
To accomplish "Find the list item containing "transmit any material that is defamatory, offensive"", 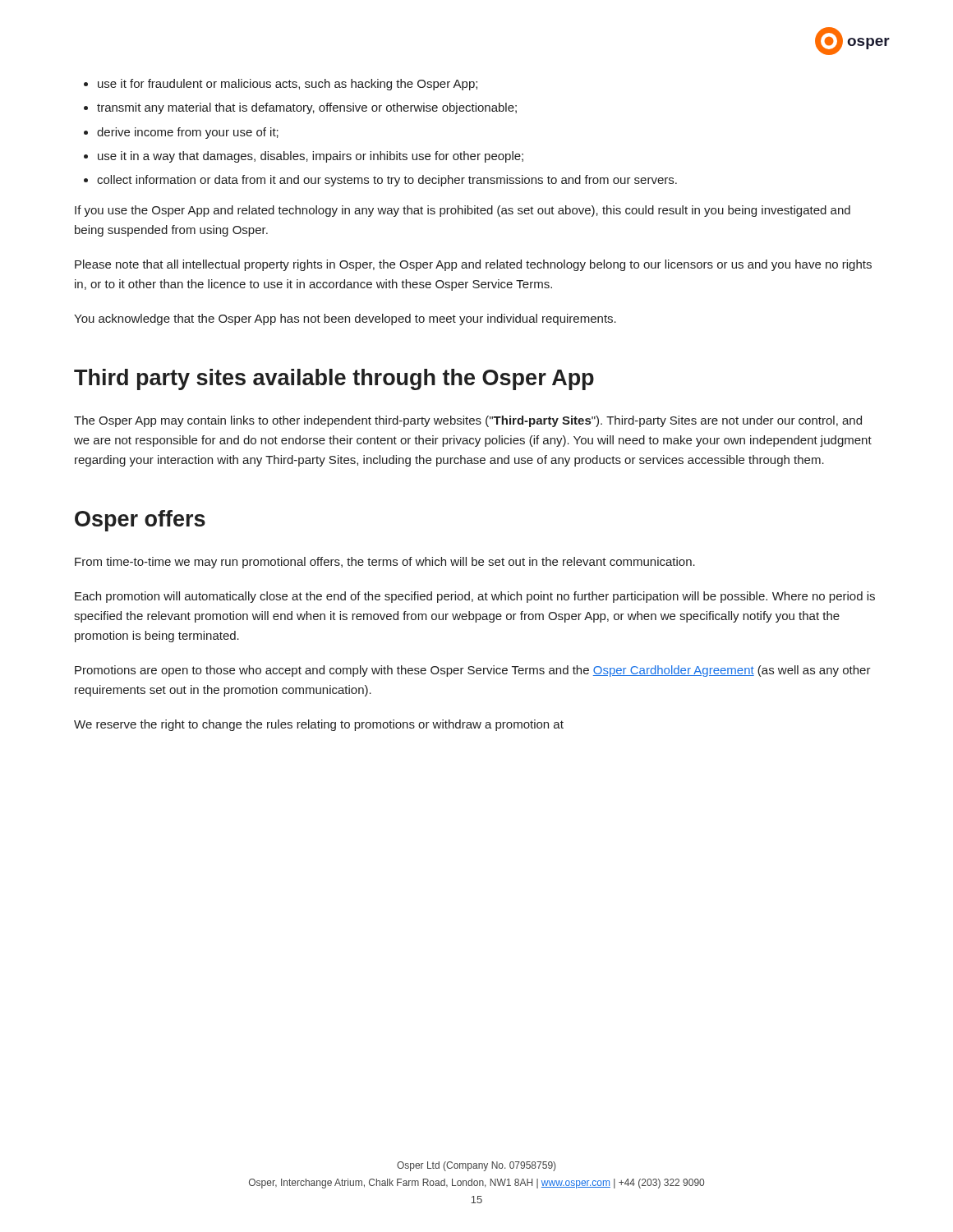I will [307, 107].
